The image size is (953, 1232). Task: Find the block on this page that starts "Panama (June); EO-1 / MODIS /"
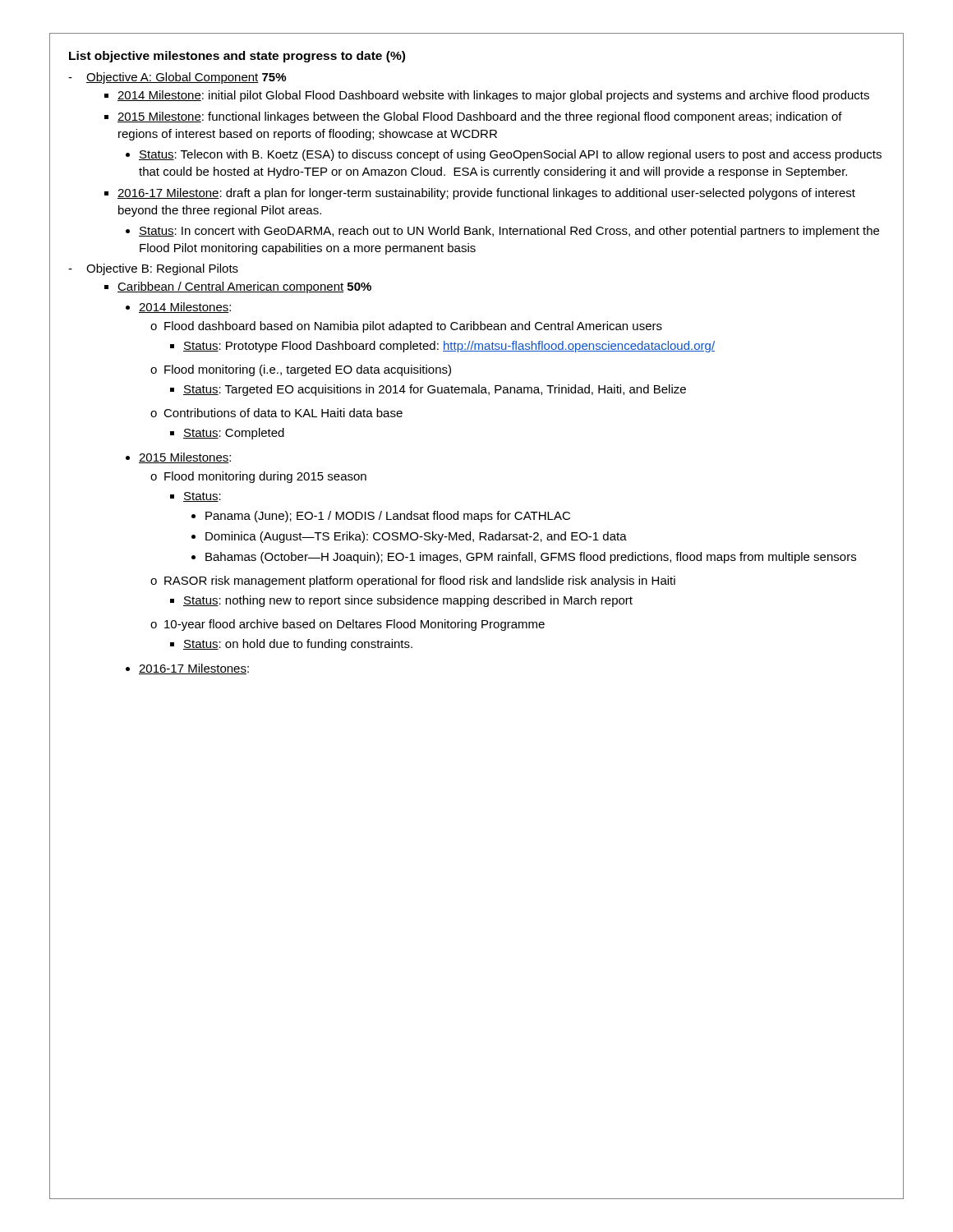(388, 515)
